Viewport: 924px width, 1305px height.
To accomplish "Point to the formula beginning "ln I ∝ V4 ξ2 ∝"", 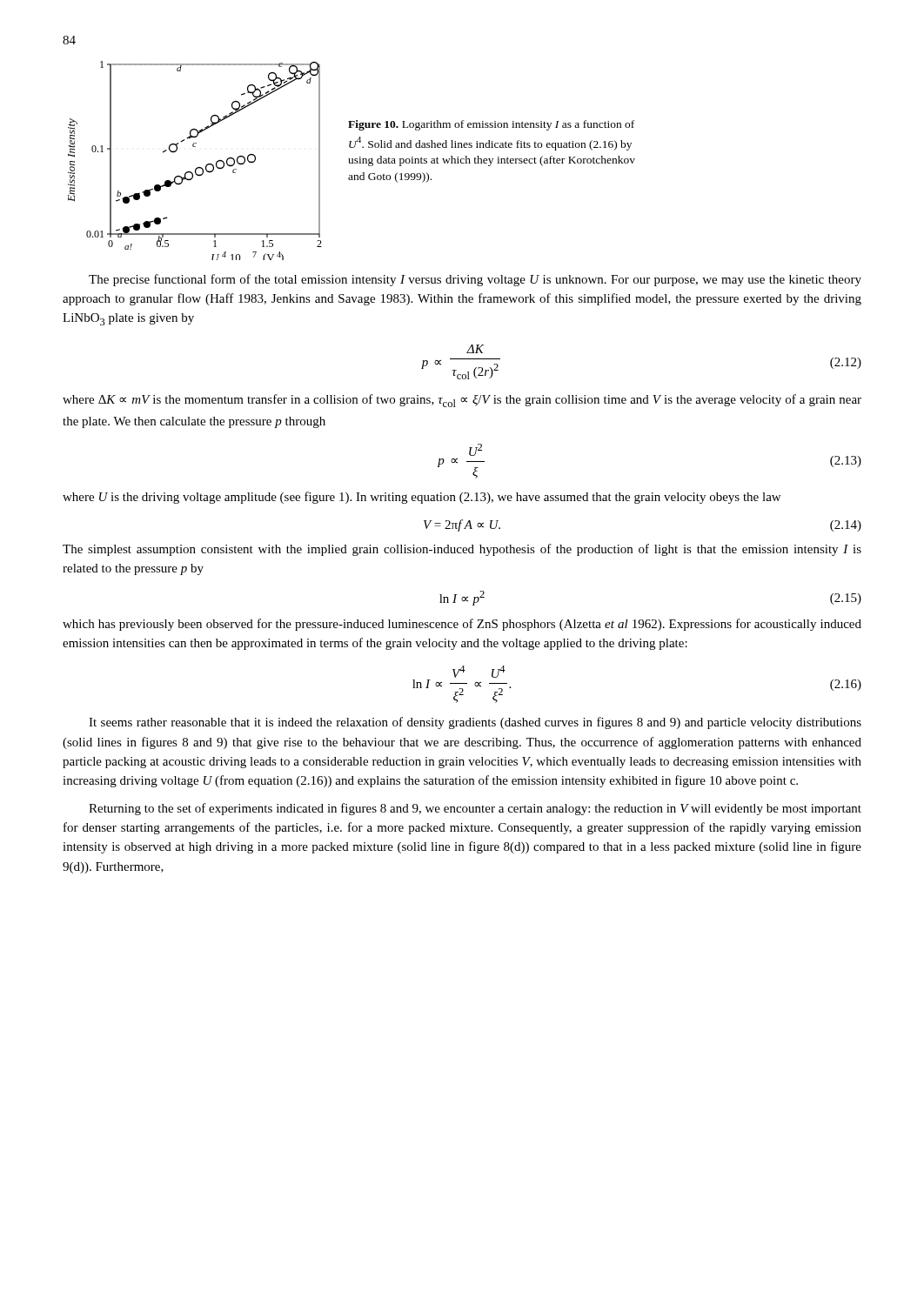I will tap(498, 671).
